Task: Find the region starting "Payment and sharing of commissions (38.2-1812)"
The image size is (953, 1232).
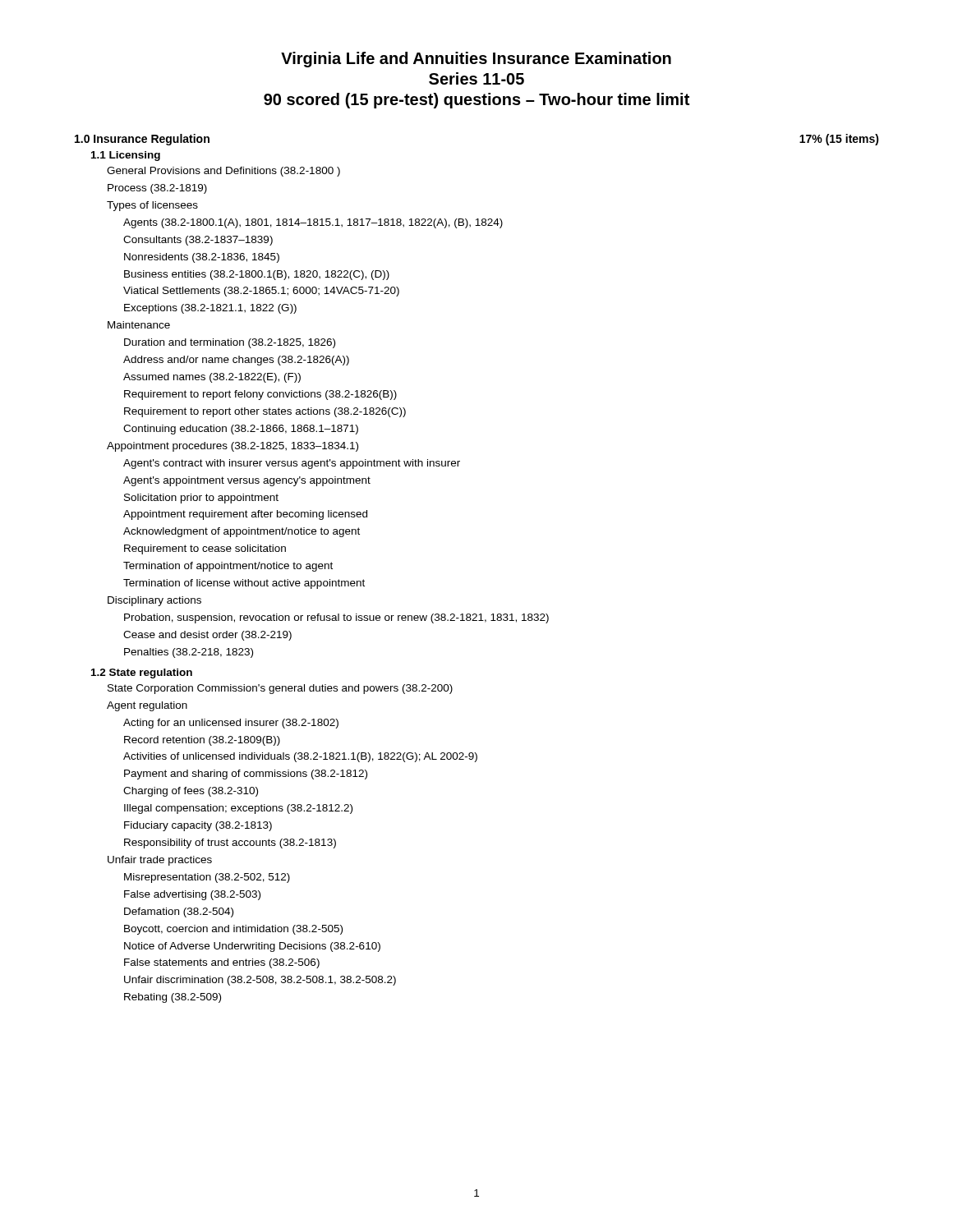Action: point(246,774)
